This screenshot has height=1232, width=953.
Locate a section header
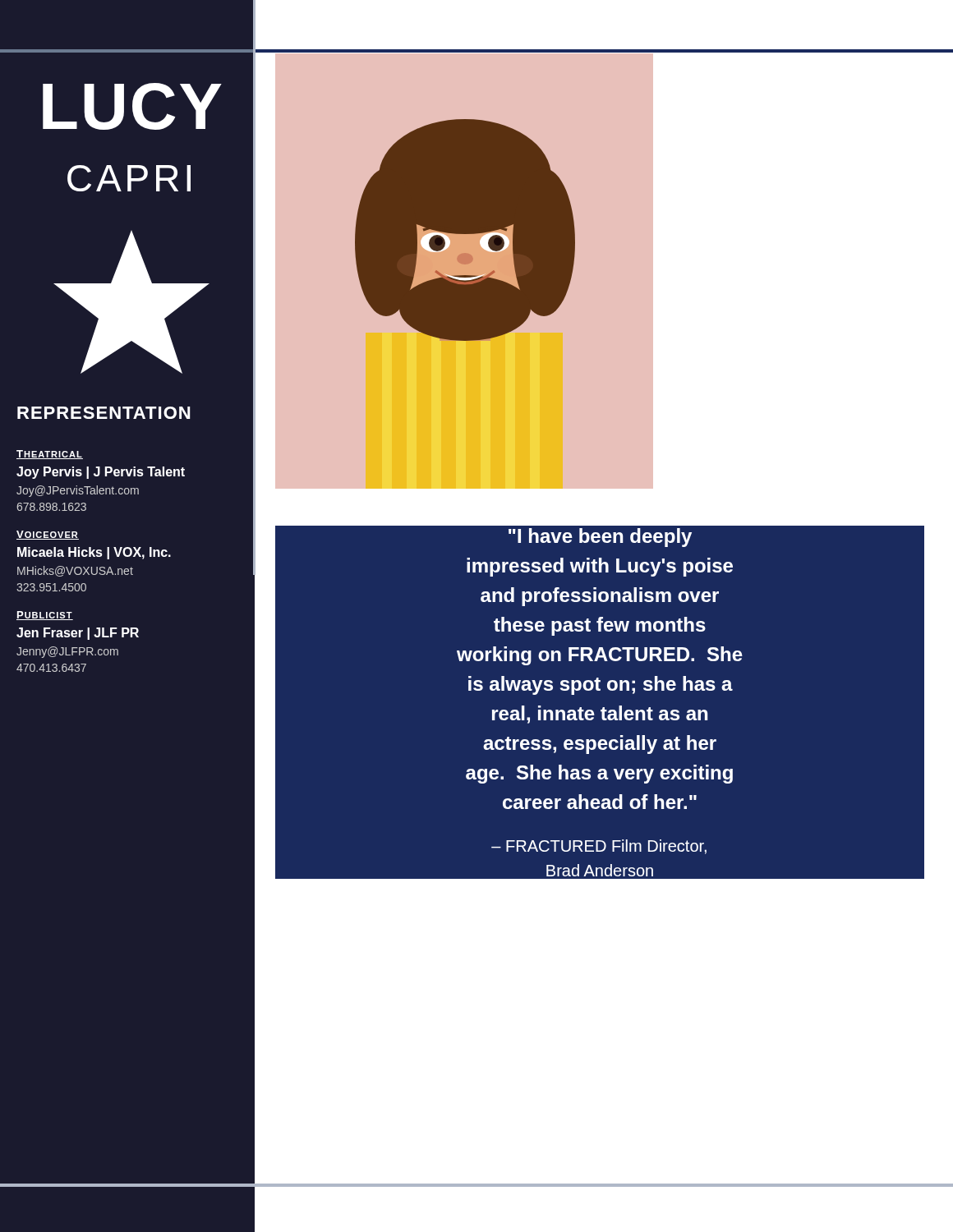pos(104,413)
